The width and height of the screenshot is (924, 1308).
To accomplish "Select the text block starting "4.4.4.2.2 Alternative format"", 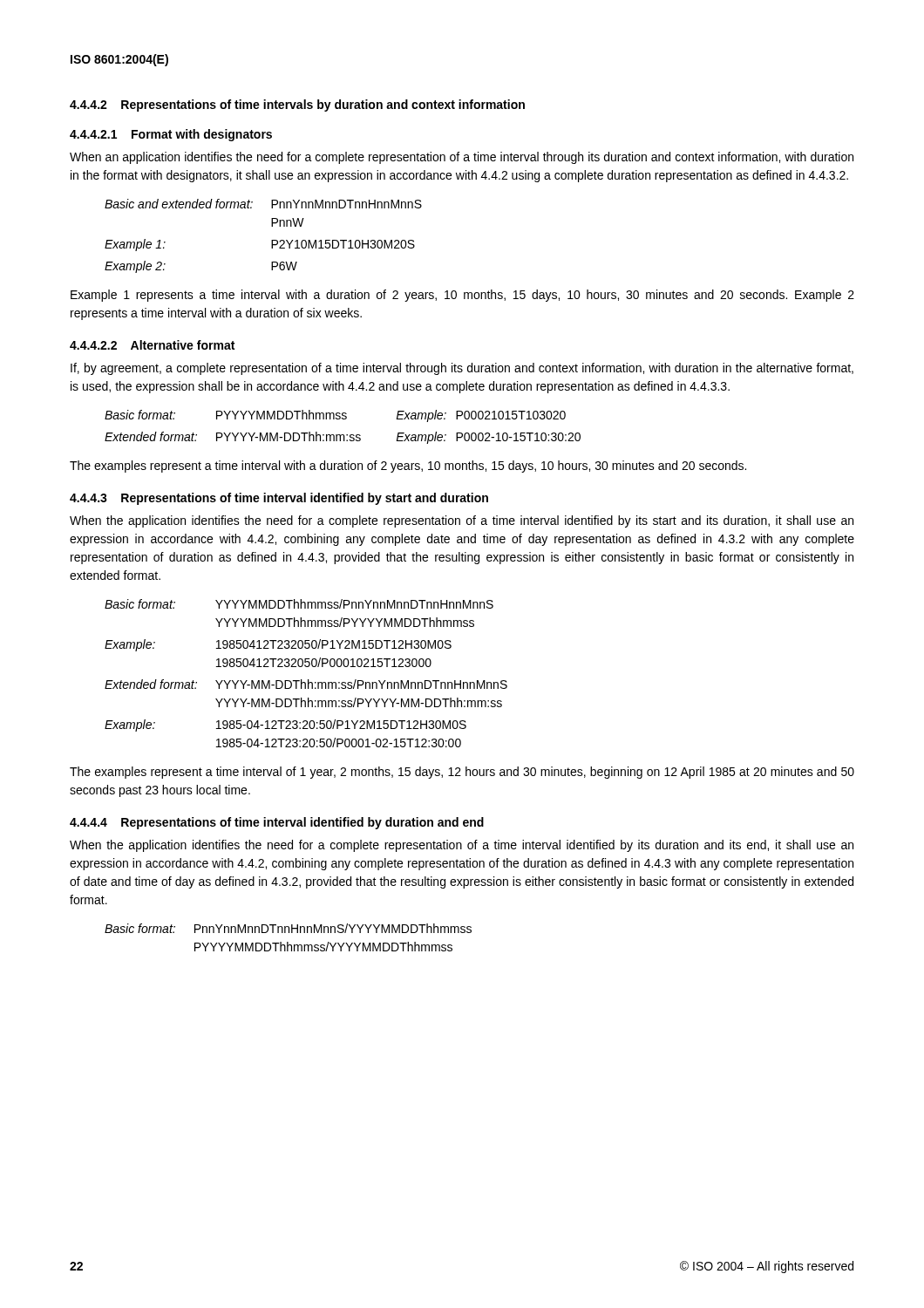I will coord(152,345).
